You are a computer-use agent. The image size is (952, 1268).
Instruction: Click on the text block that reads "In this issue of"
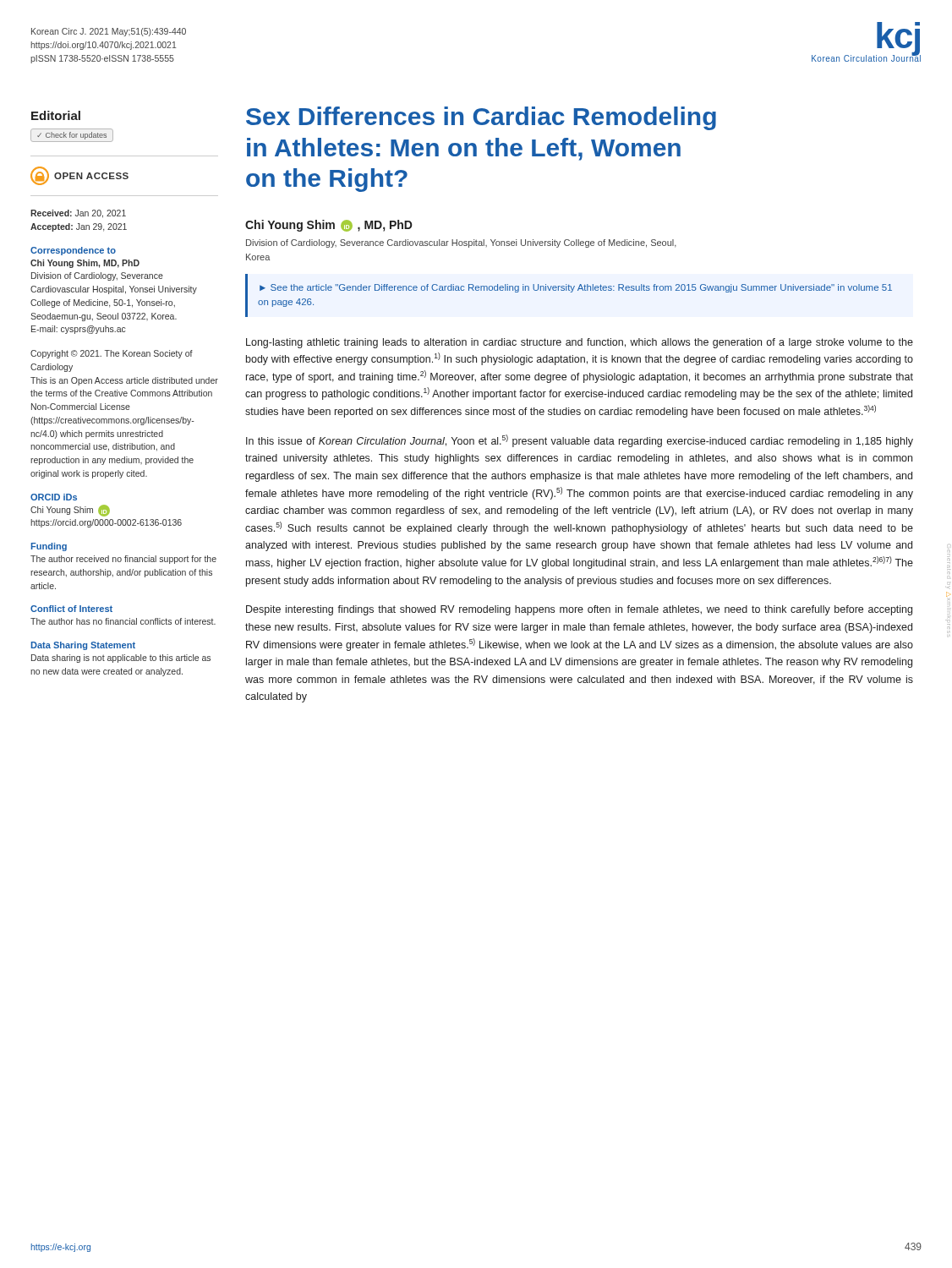pos(579,510)
